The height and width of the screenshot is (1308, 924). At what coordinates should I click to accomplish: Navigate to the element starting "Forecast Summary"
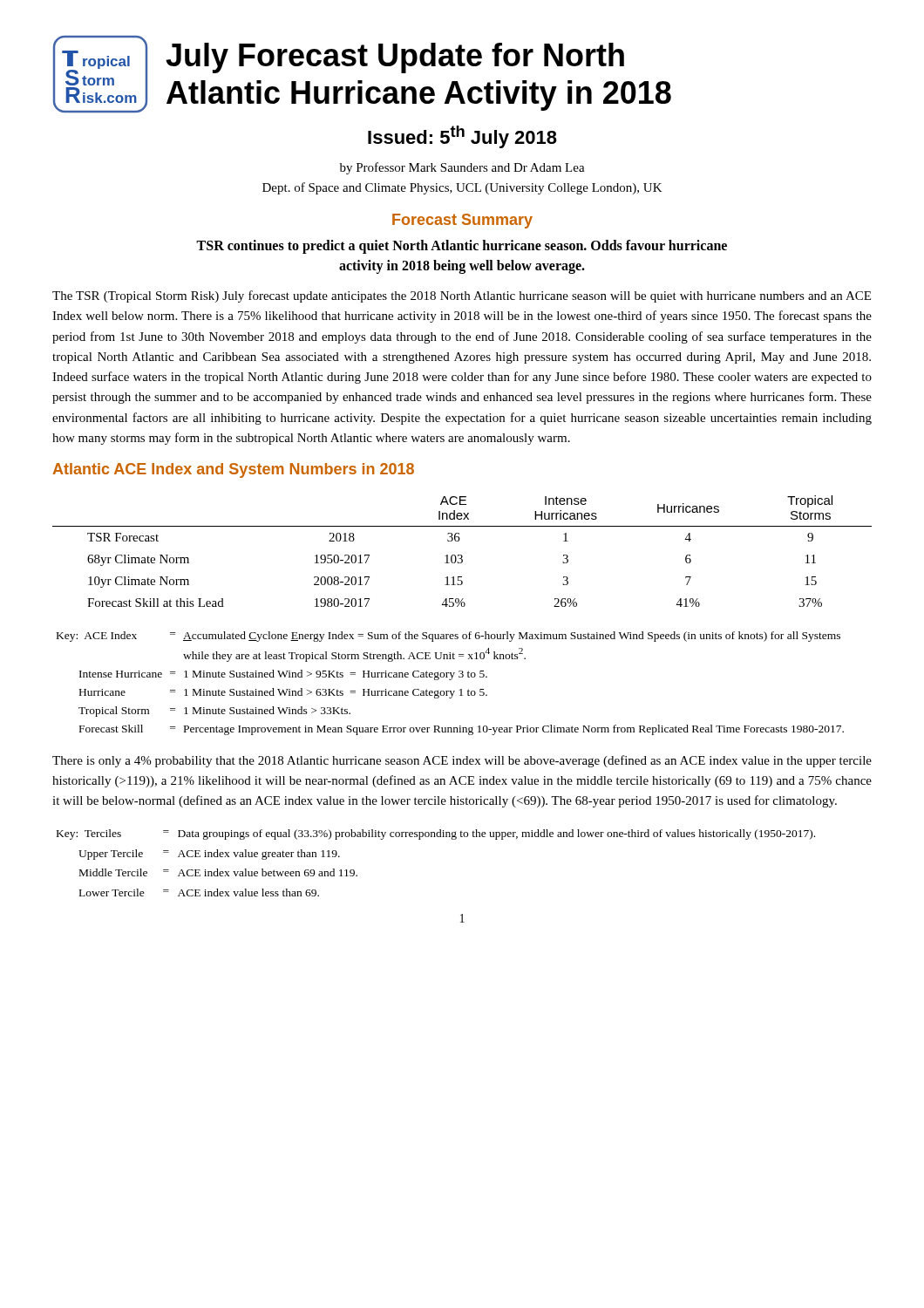[x=462, y=220]
